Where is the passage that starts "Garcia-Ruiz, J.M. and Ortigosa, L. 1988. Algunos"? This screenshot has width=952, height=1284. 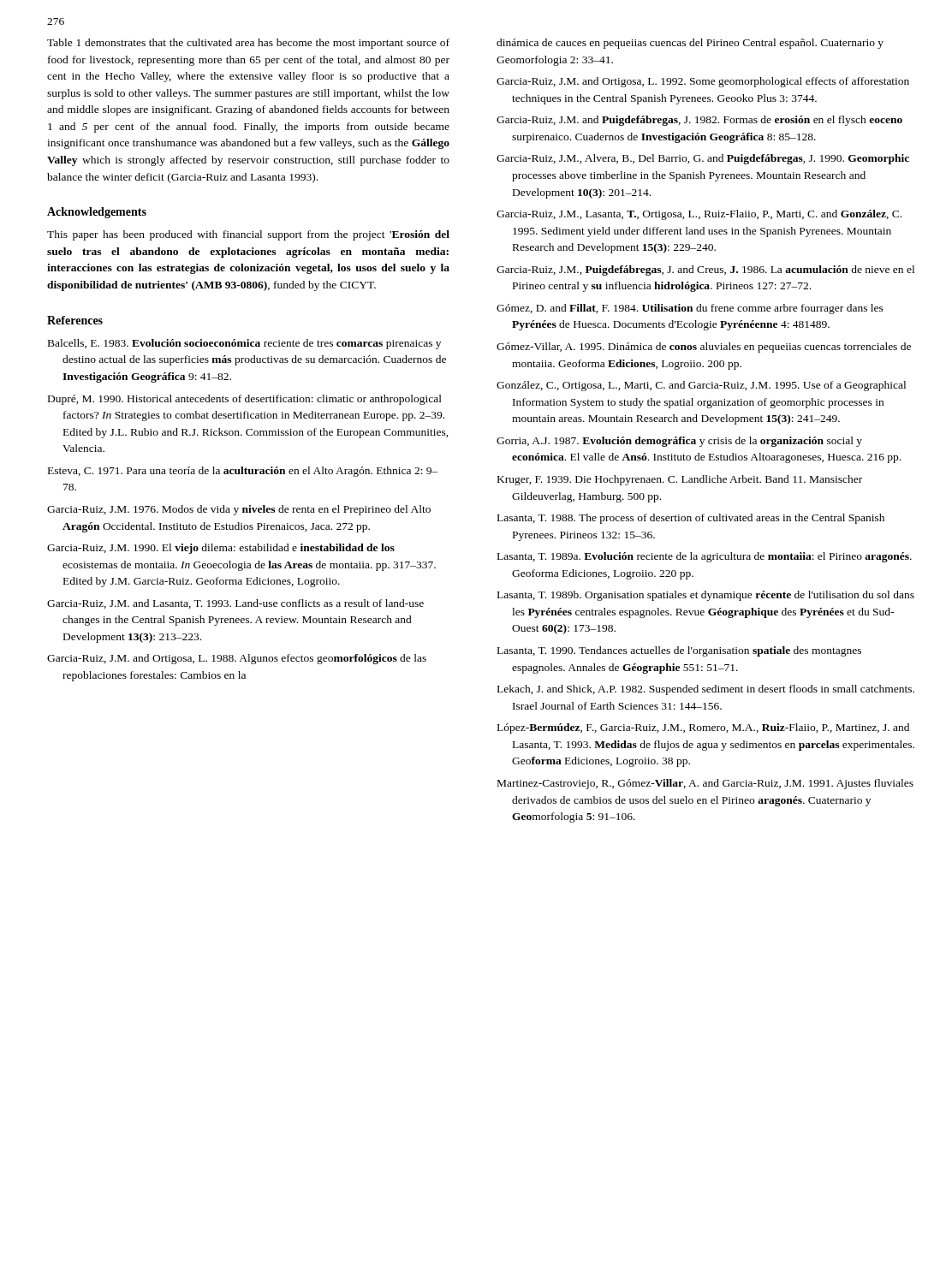237,667
